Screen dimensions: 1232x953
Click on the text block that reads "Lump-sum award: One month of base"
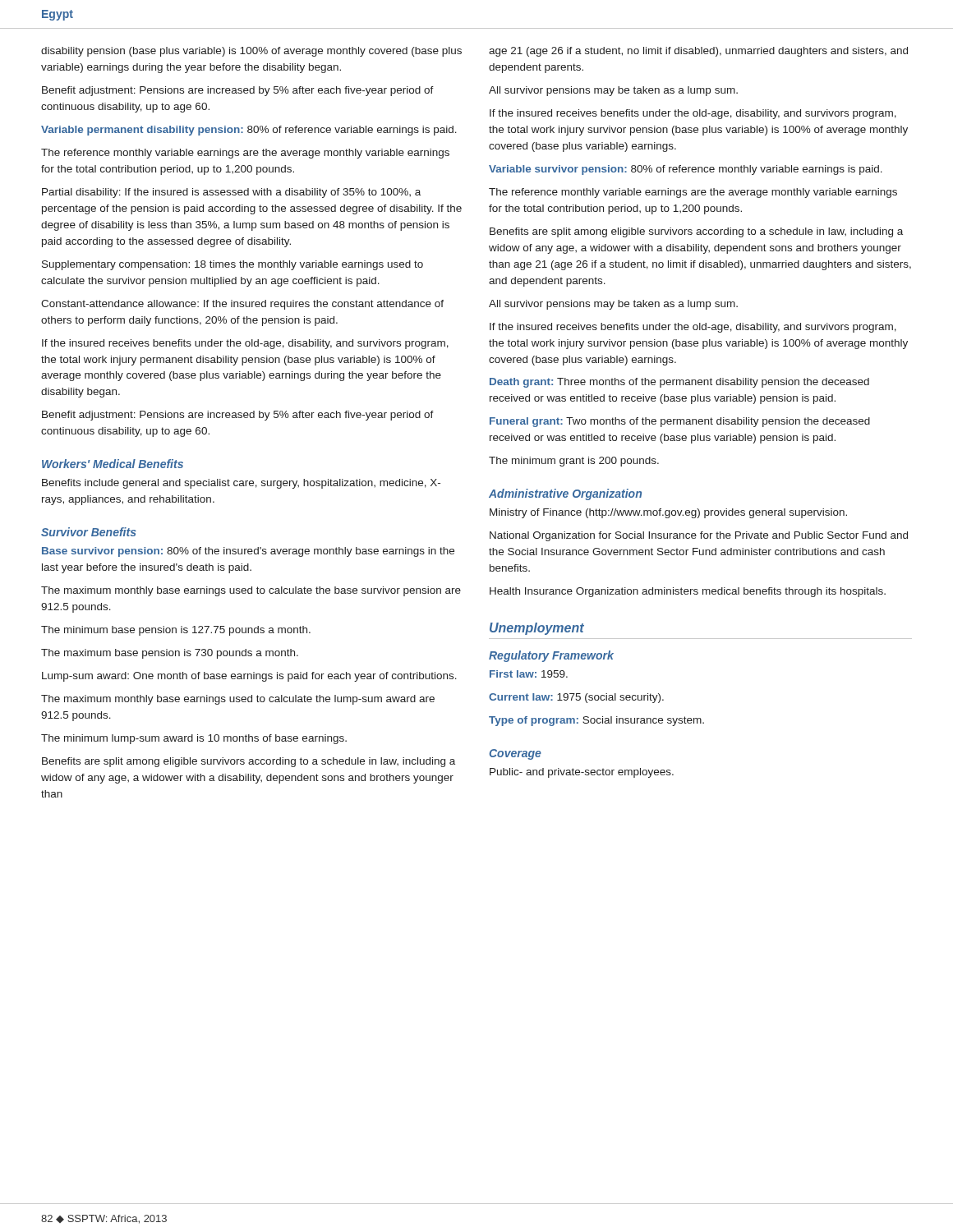(x=253, y=676)
